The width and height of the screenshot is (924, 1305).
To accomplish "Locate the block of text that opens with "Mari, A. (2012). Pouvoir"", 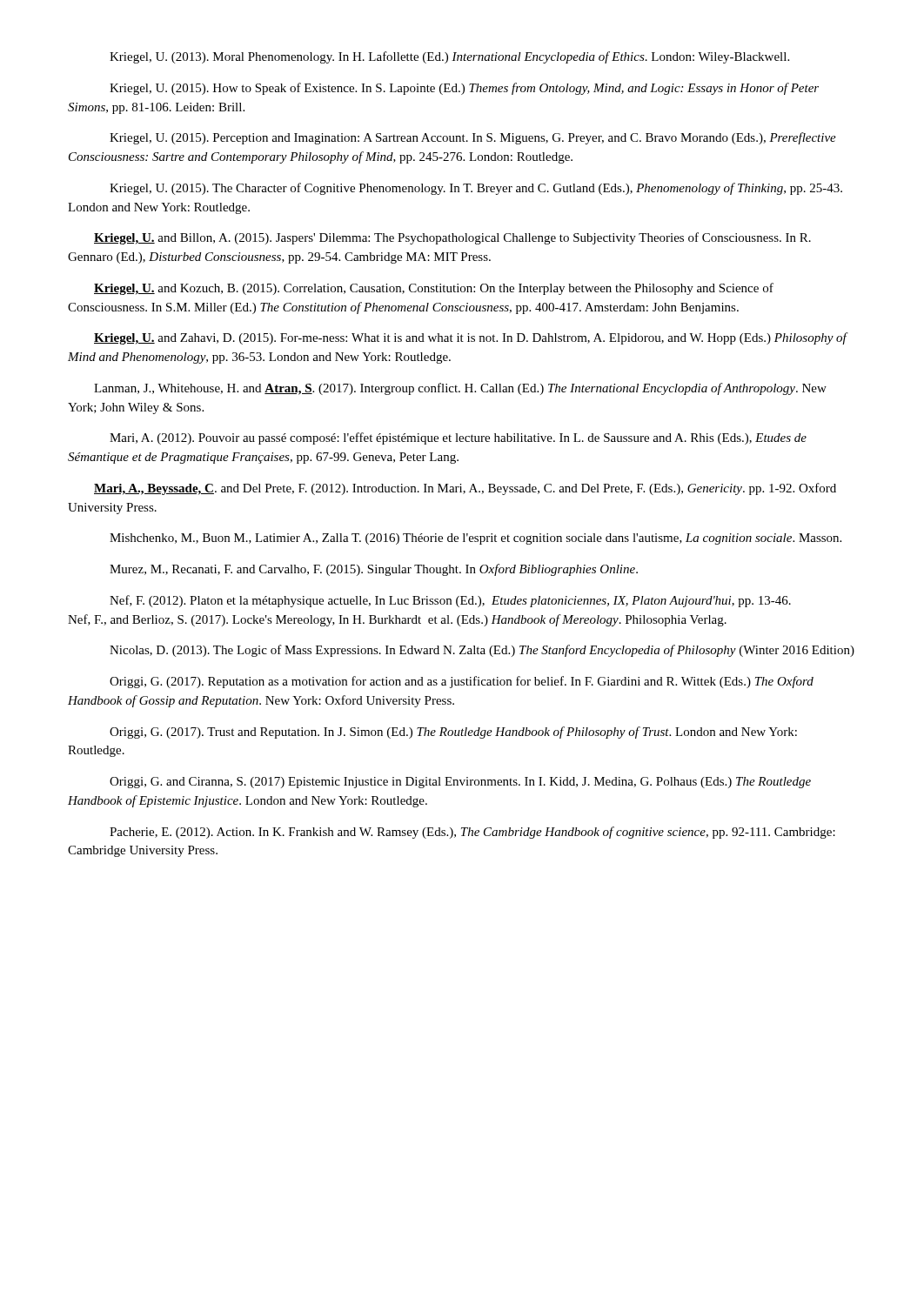I will (x=437, y=447).
